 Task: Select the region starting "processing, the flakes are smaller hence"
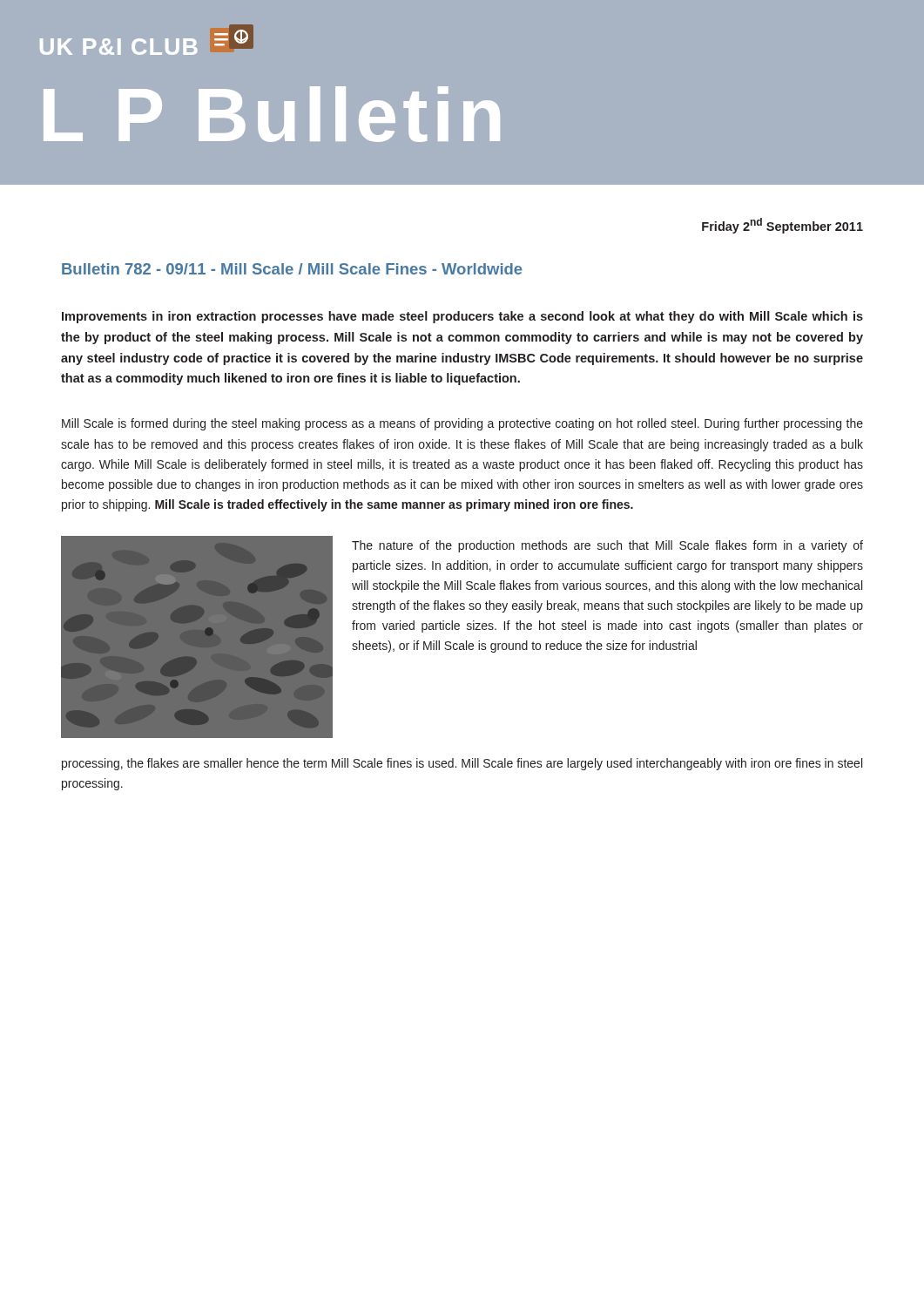462,773
